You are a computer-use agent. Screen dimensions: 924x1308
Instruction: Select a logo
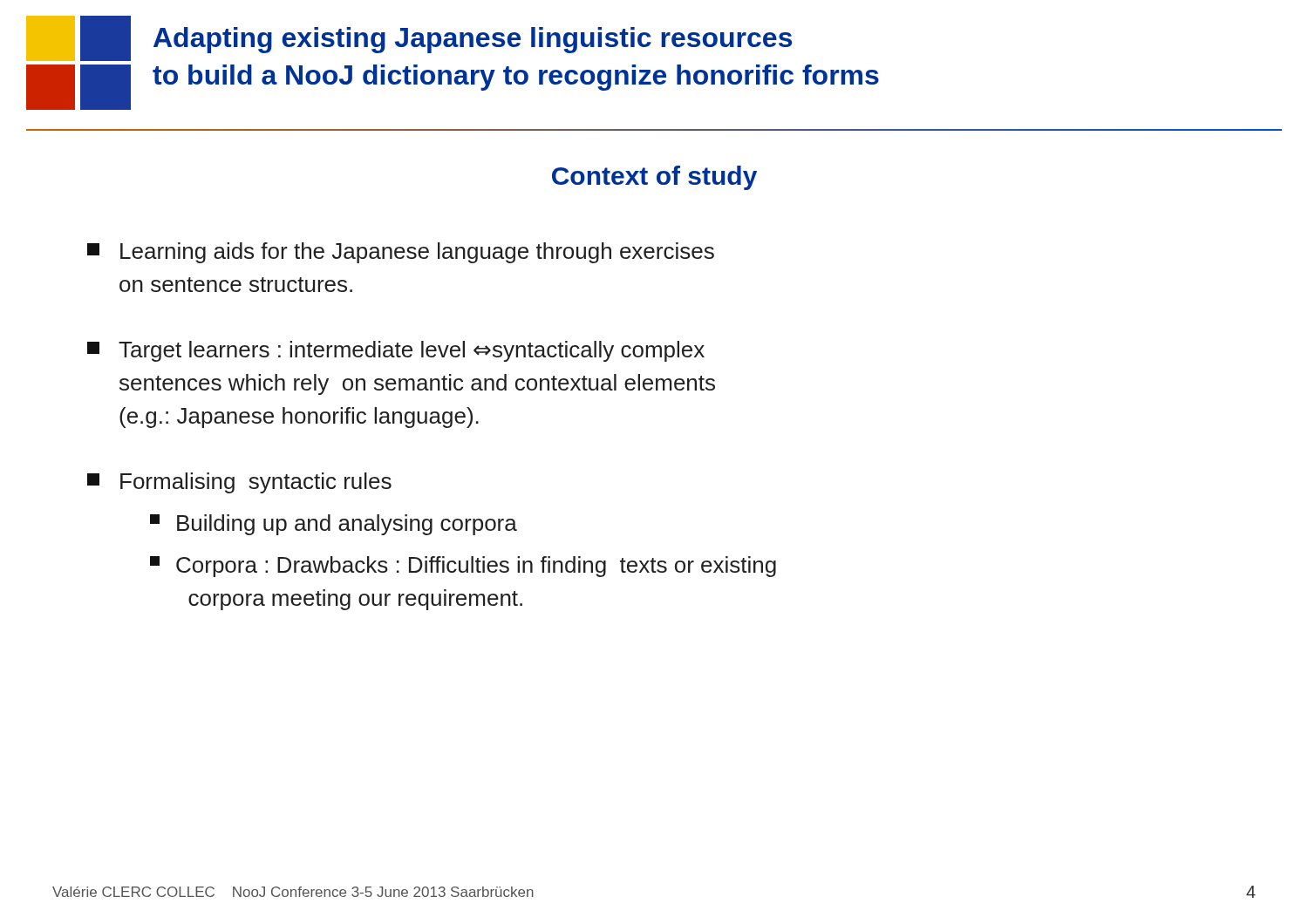[x=83, y=64]
